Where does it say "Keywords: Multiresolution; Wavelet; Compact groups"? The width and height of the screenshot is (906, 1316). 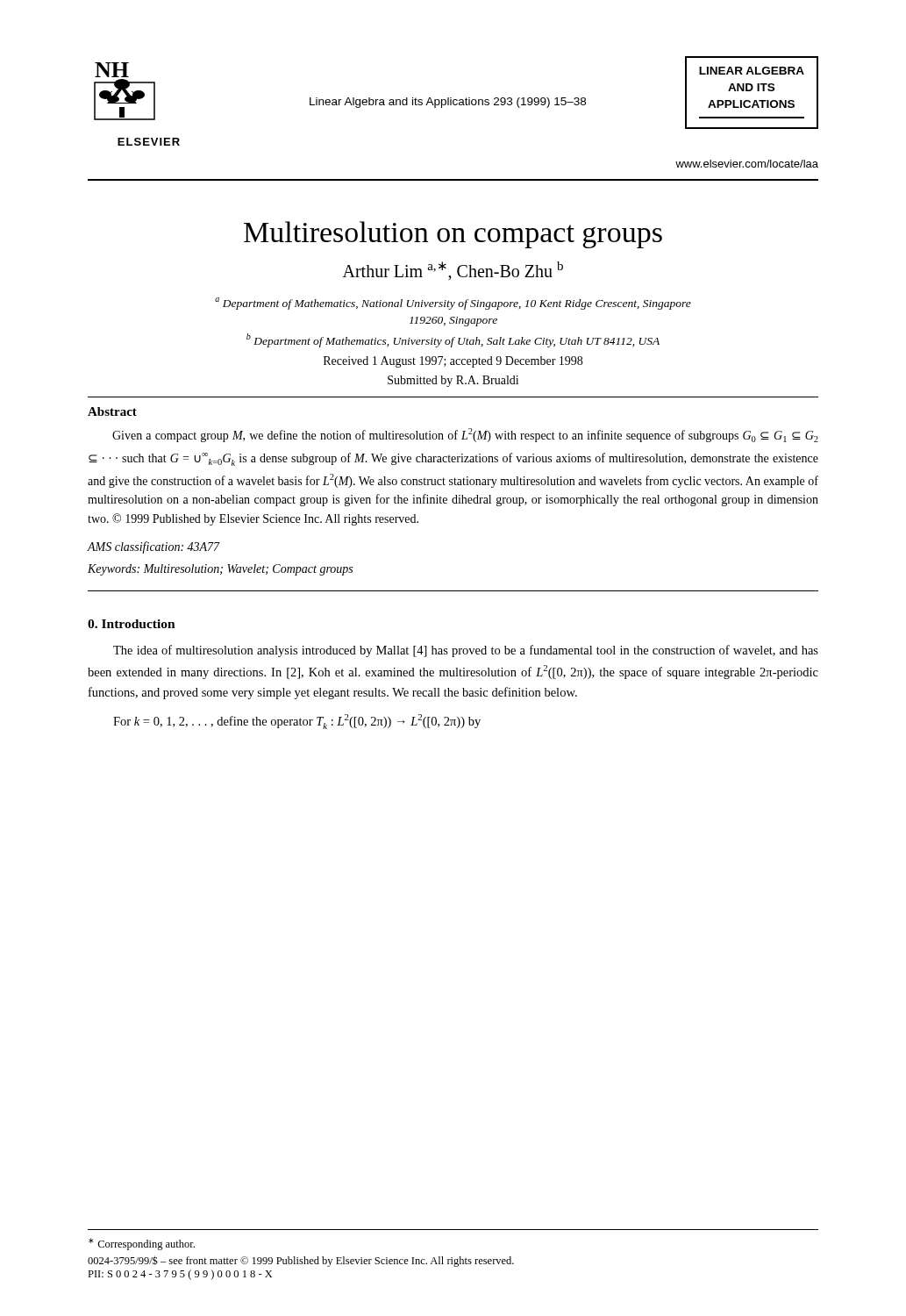220,569
